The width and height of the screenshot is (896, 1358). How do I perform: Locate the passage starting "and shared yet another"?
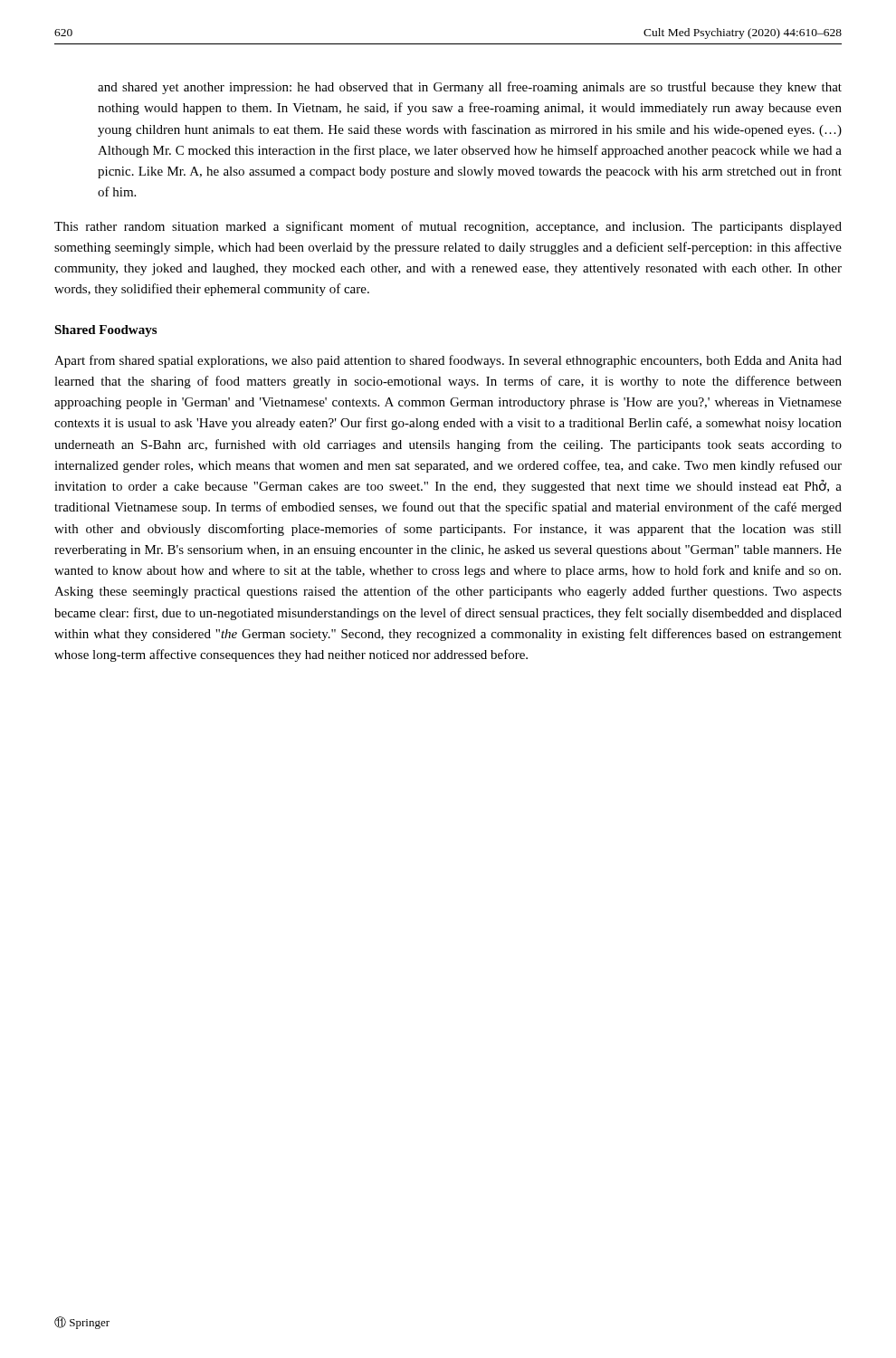[470, 140]
